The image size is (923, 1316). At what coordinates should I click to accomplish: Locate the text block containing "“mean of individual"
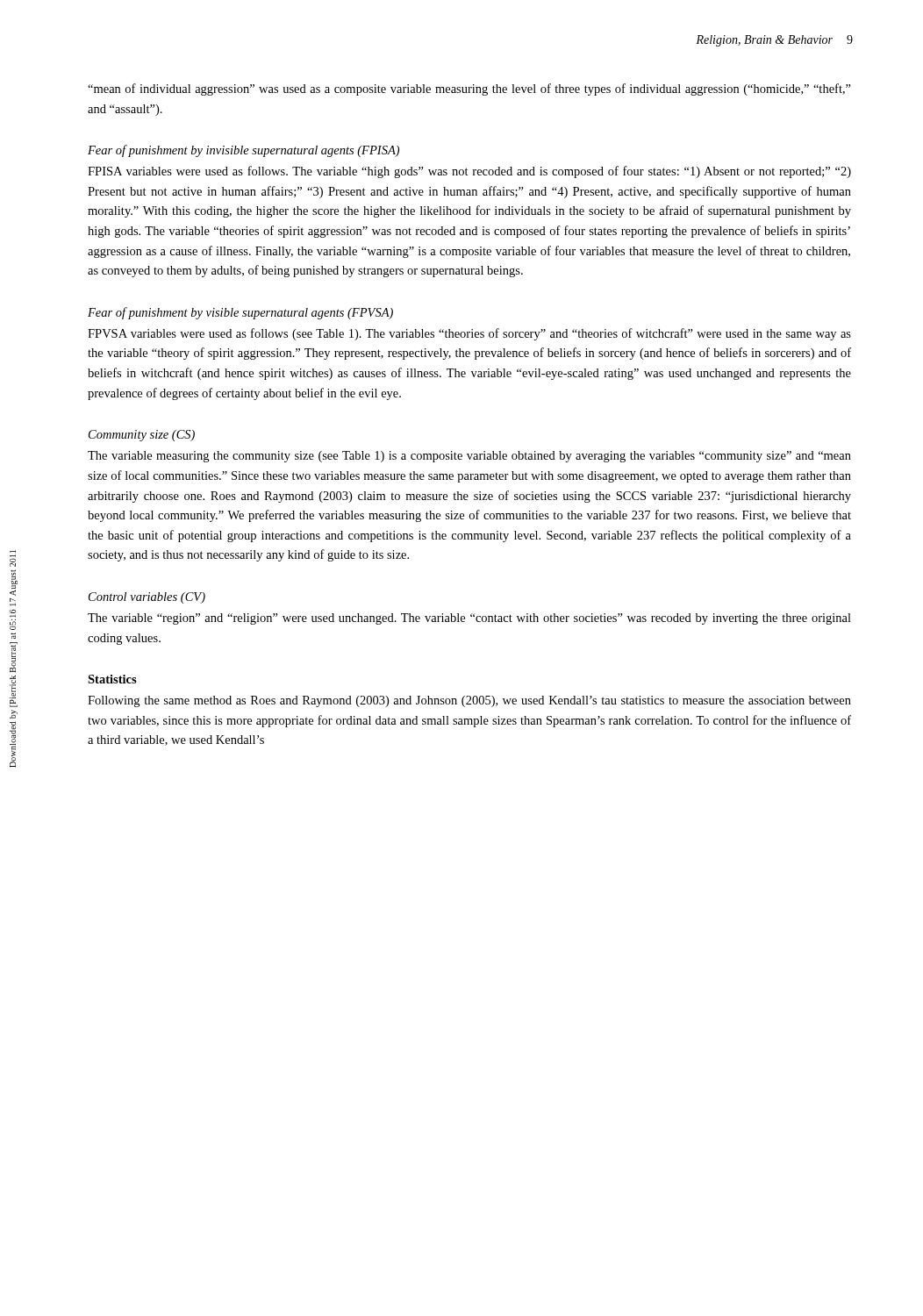[469, 99]
